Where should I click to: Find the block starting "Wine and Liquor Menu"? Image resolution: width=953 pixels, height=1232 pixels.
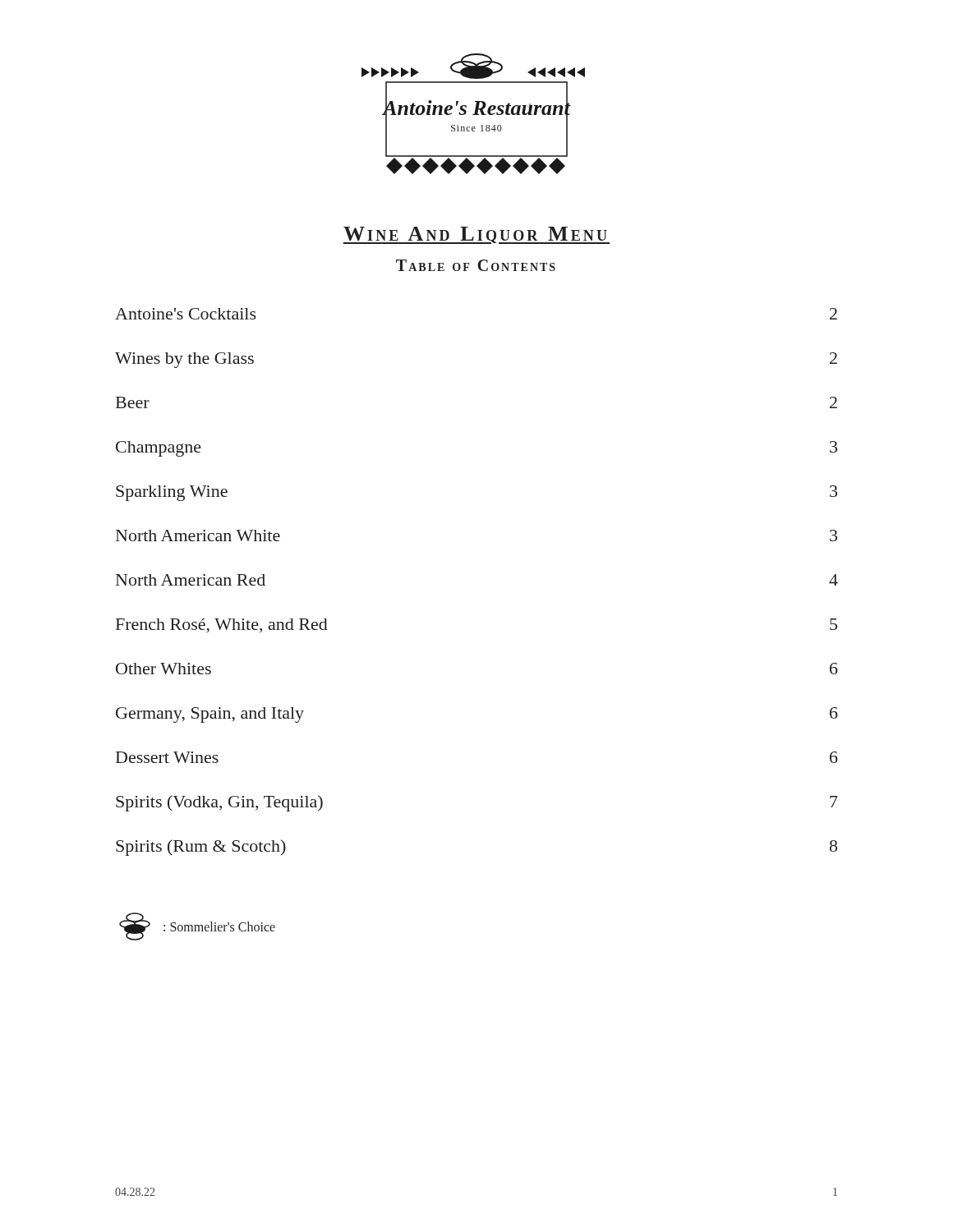(476, 234)
